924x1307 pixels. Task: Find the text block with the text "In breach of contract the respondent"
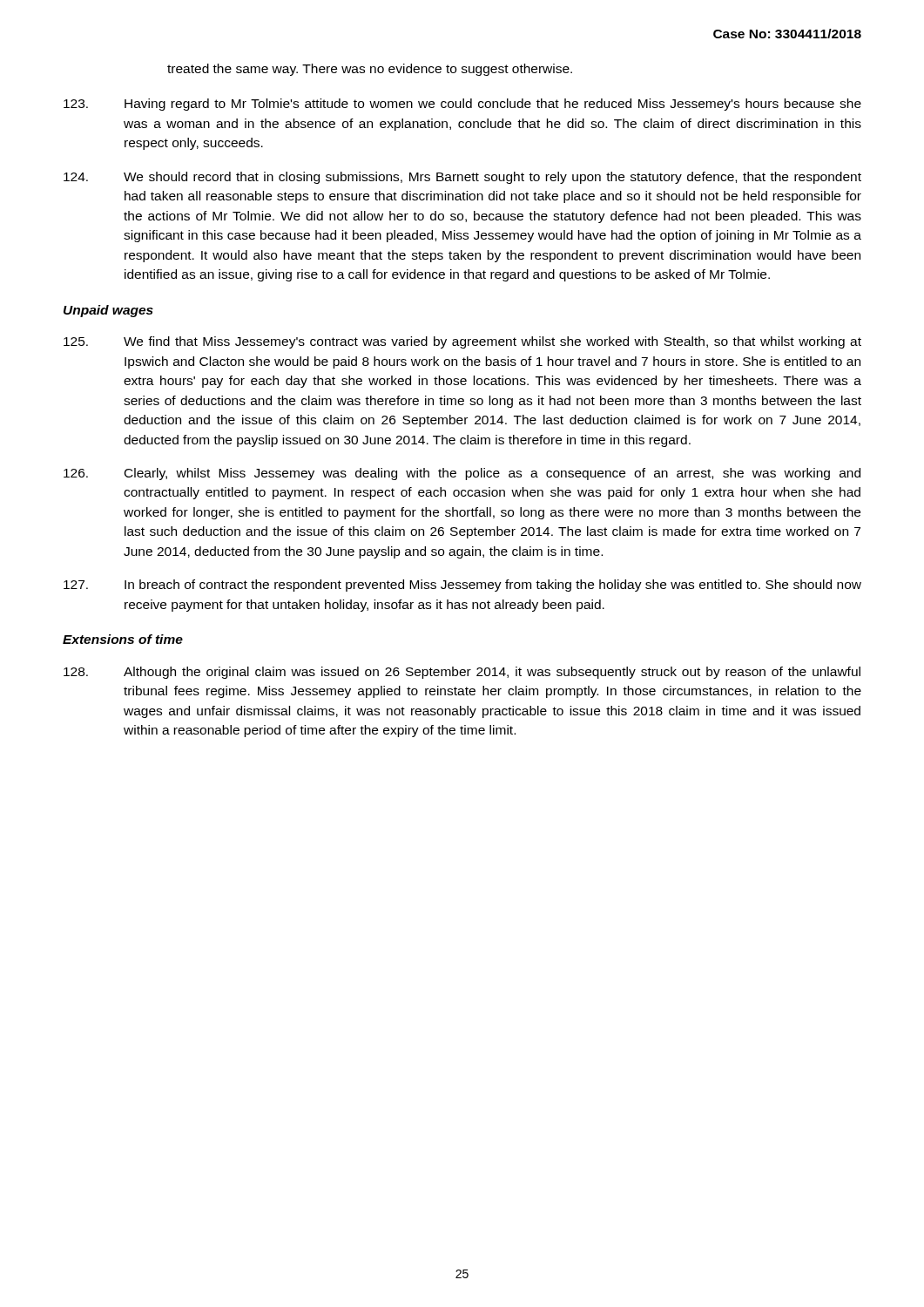pos(462,595)
